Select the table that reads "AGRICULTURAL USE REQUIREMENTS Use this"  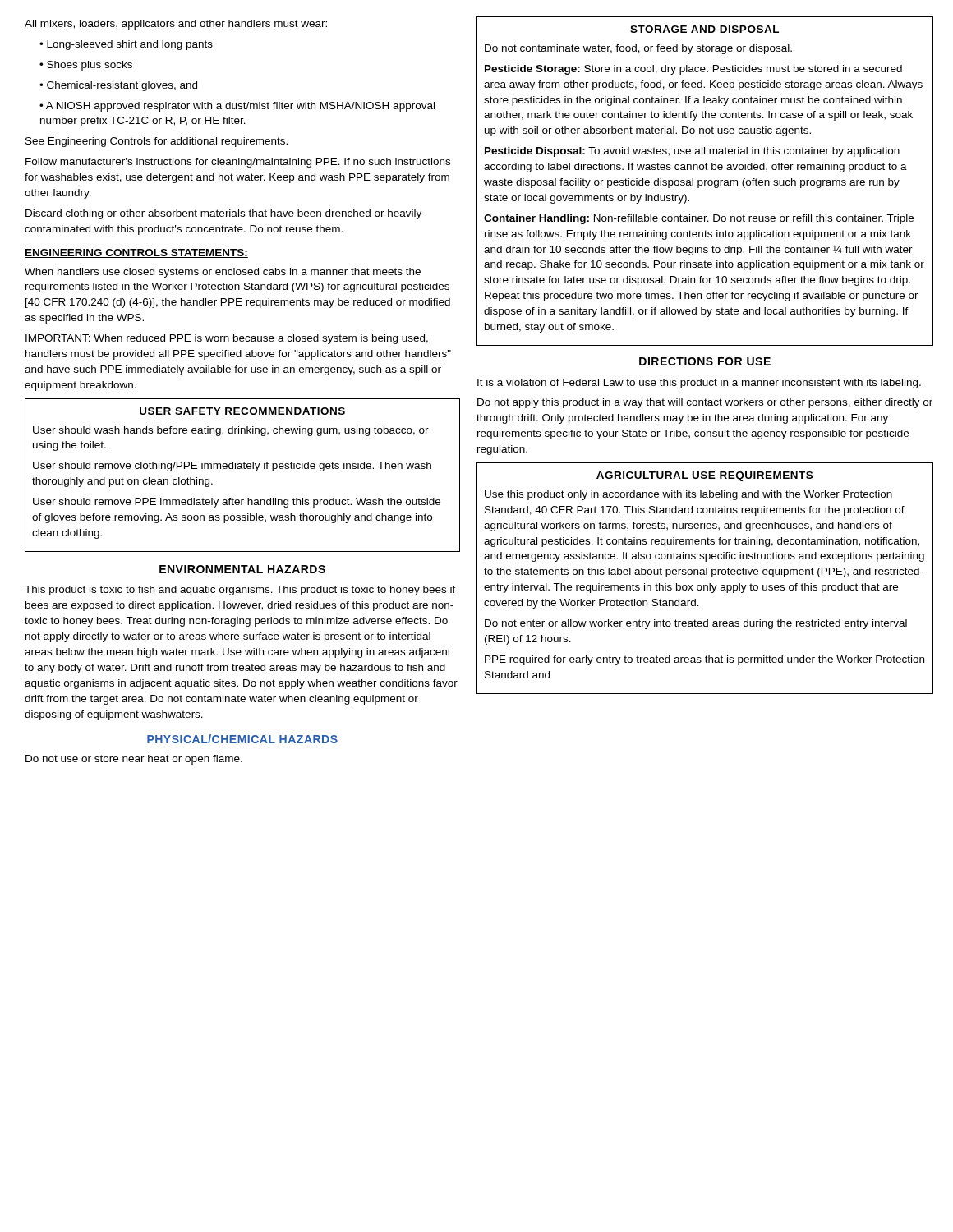tap(705, 578)
